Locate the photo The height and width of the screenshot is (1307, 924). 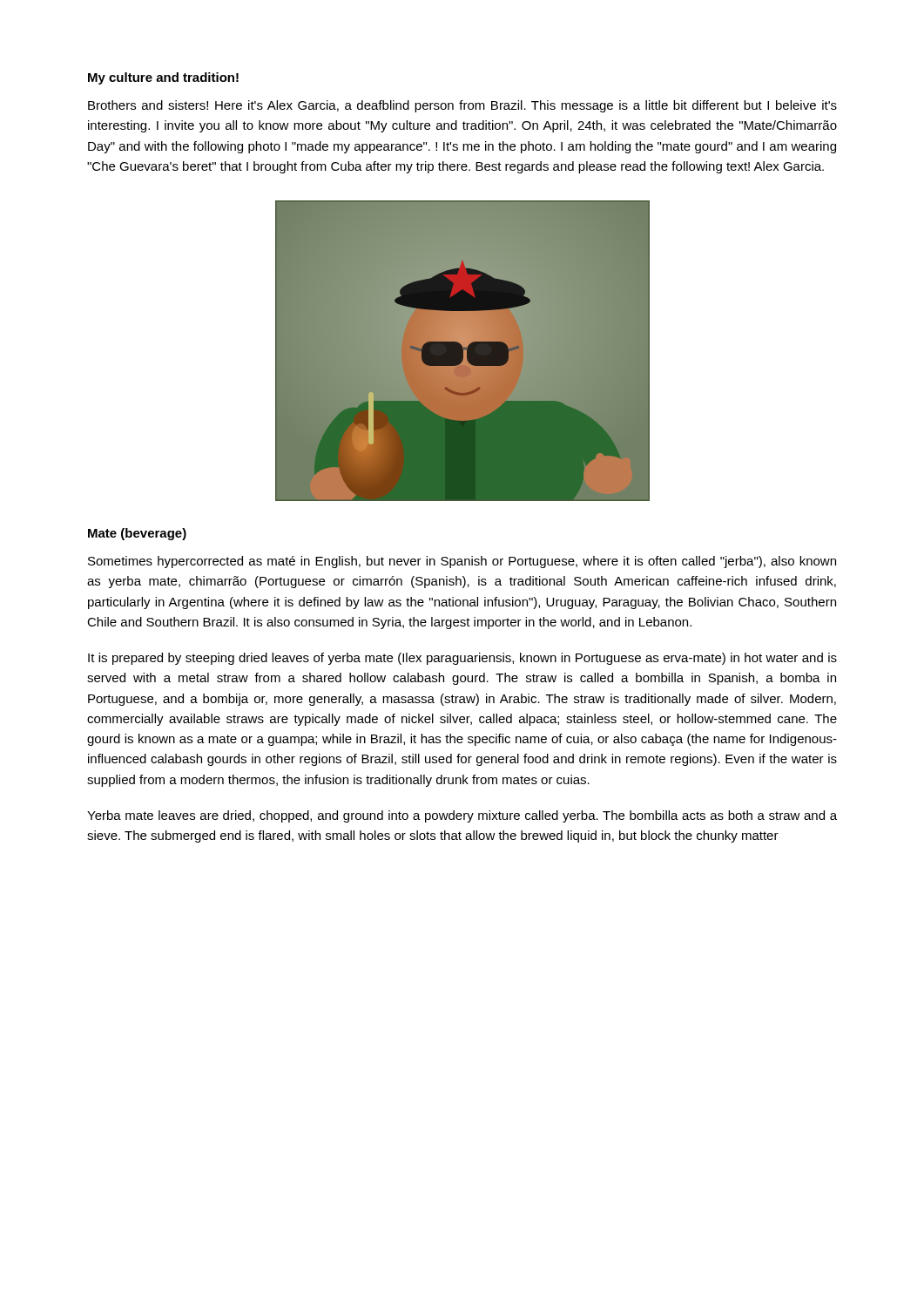[x=462, y=351]
